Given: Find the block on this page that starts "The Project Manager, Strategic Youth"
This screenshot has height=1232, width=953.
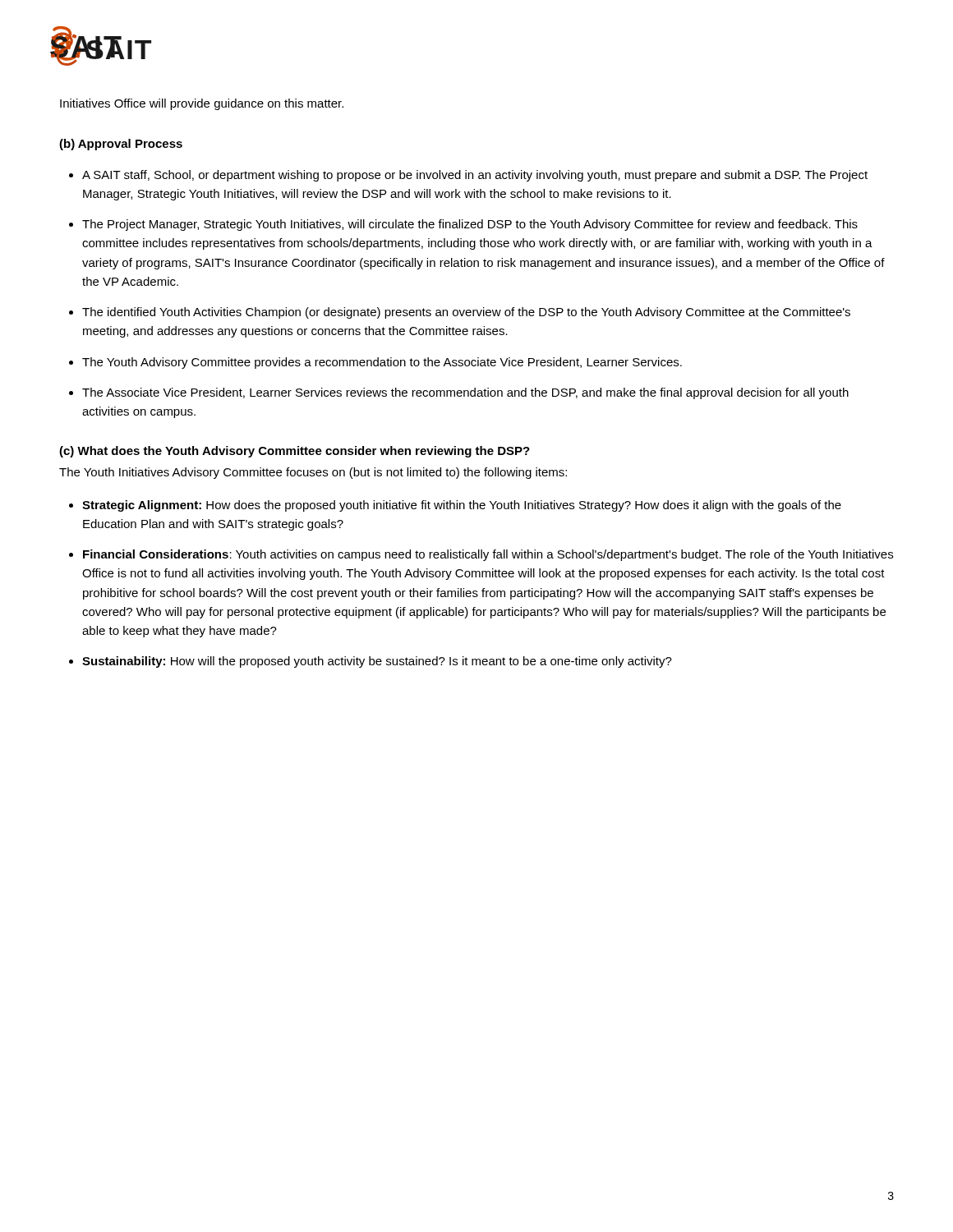Looking at the screenshot, I should click(x=483, y=252).
